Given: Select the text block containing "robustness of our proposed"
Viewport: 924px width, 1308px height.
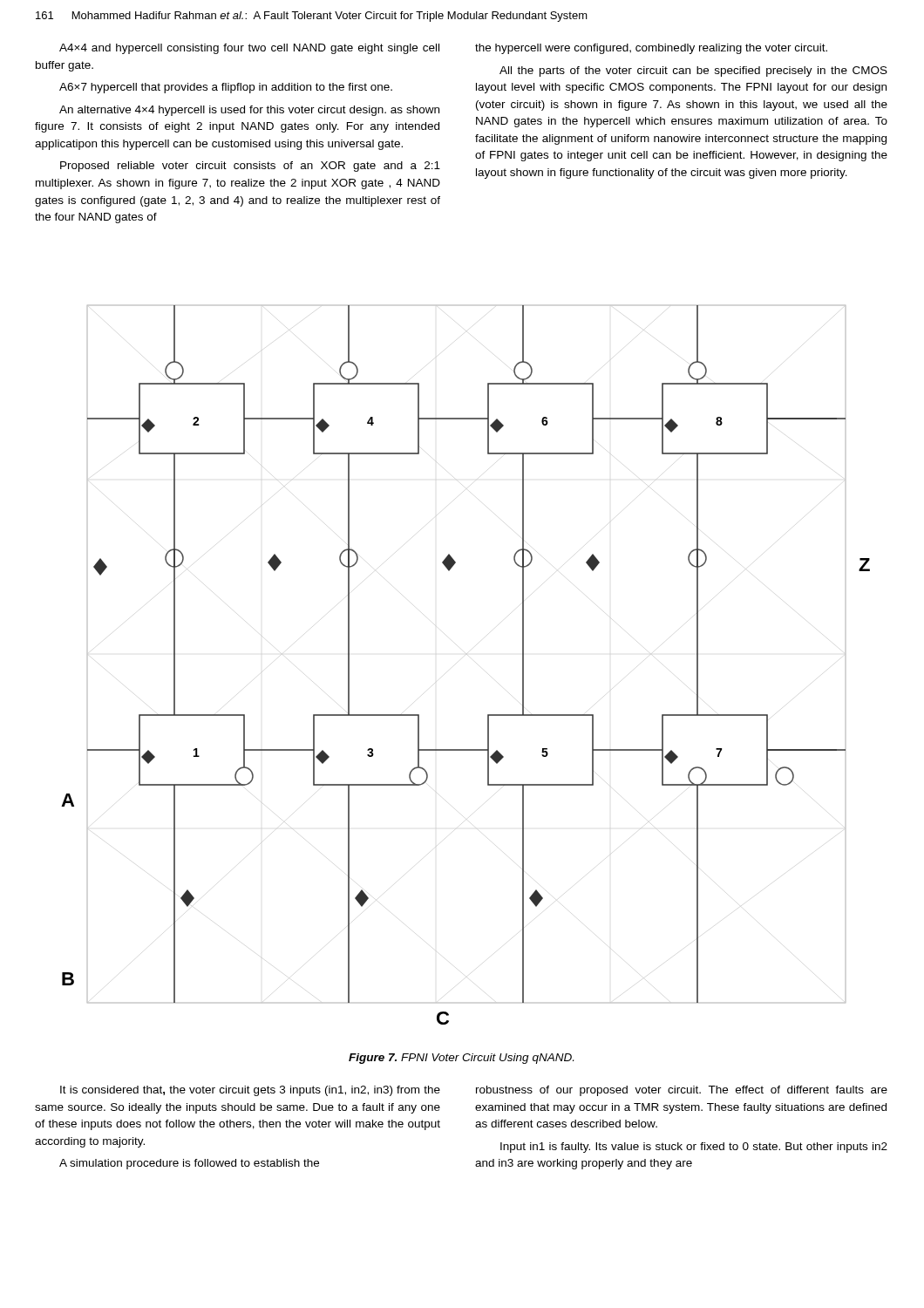Looking at the screenshot, I should 682,1091.
